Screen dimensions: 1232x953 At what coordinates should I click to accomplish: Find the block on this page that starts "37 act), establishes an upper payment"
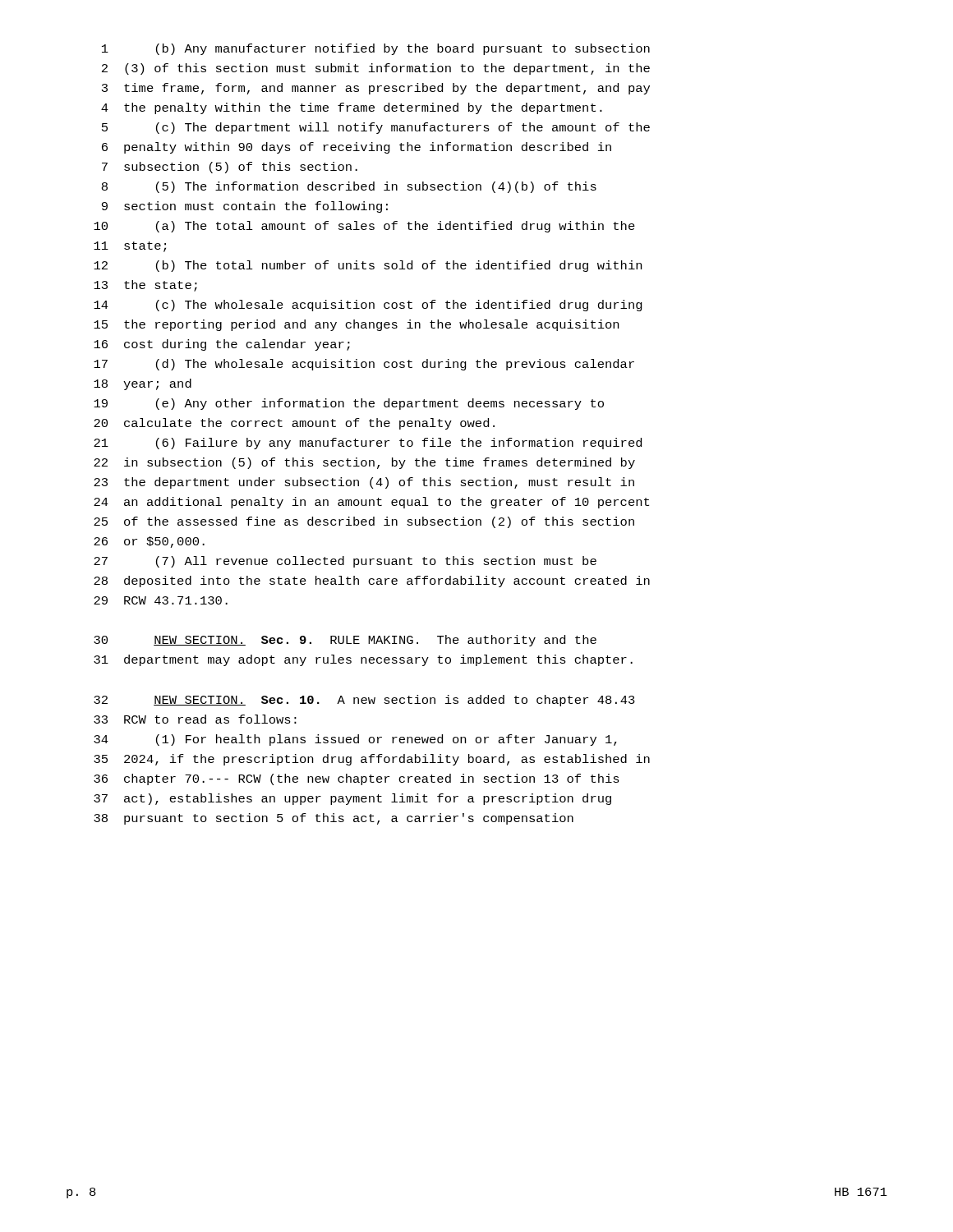click(x=476, y=799)
